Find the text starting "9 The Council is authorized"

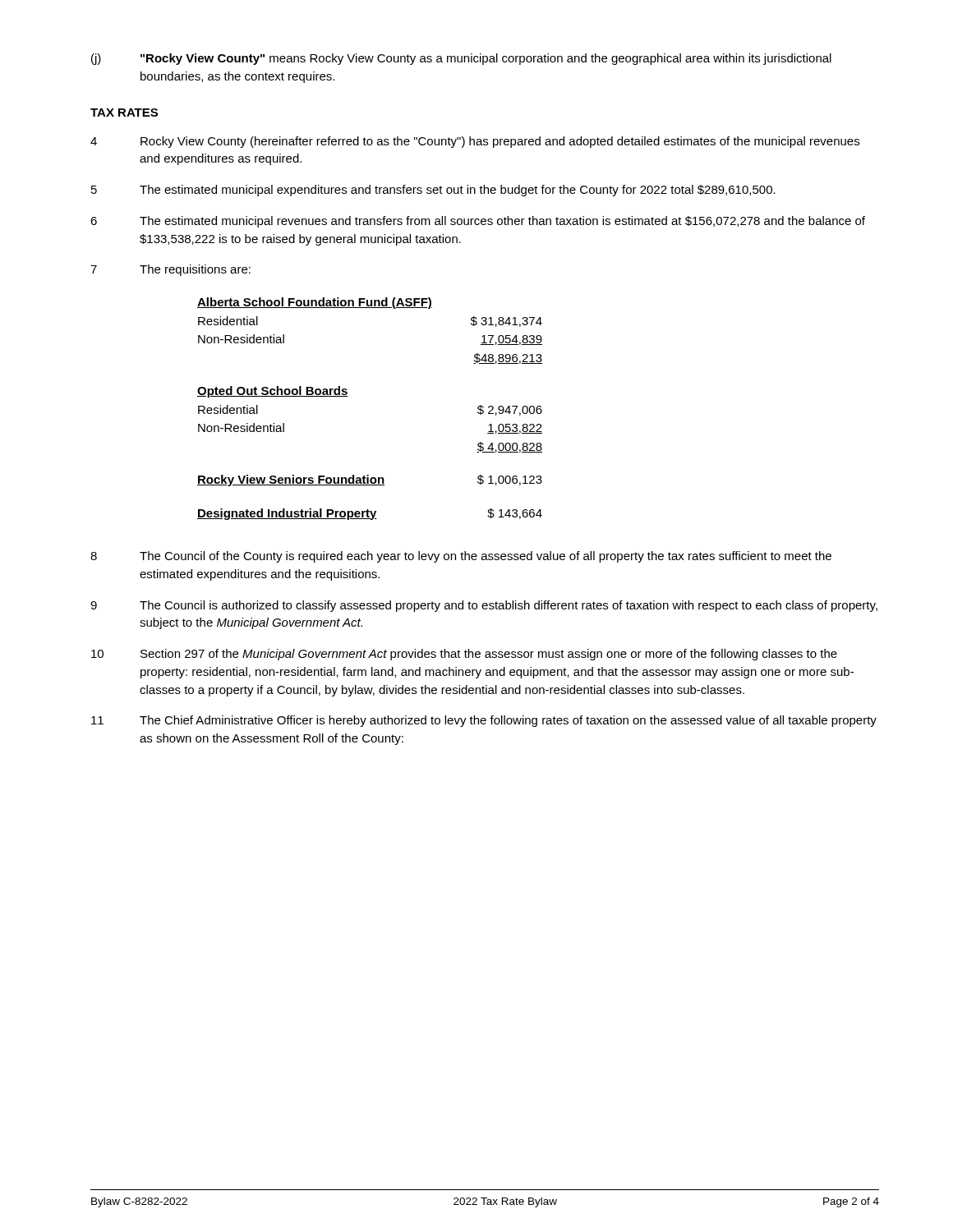(x=485, y=614)
